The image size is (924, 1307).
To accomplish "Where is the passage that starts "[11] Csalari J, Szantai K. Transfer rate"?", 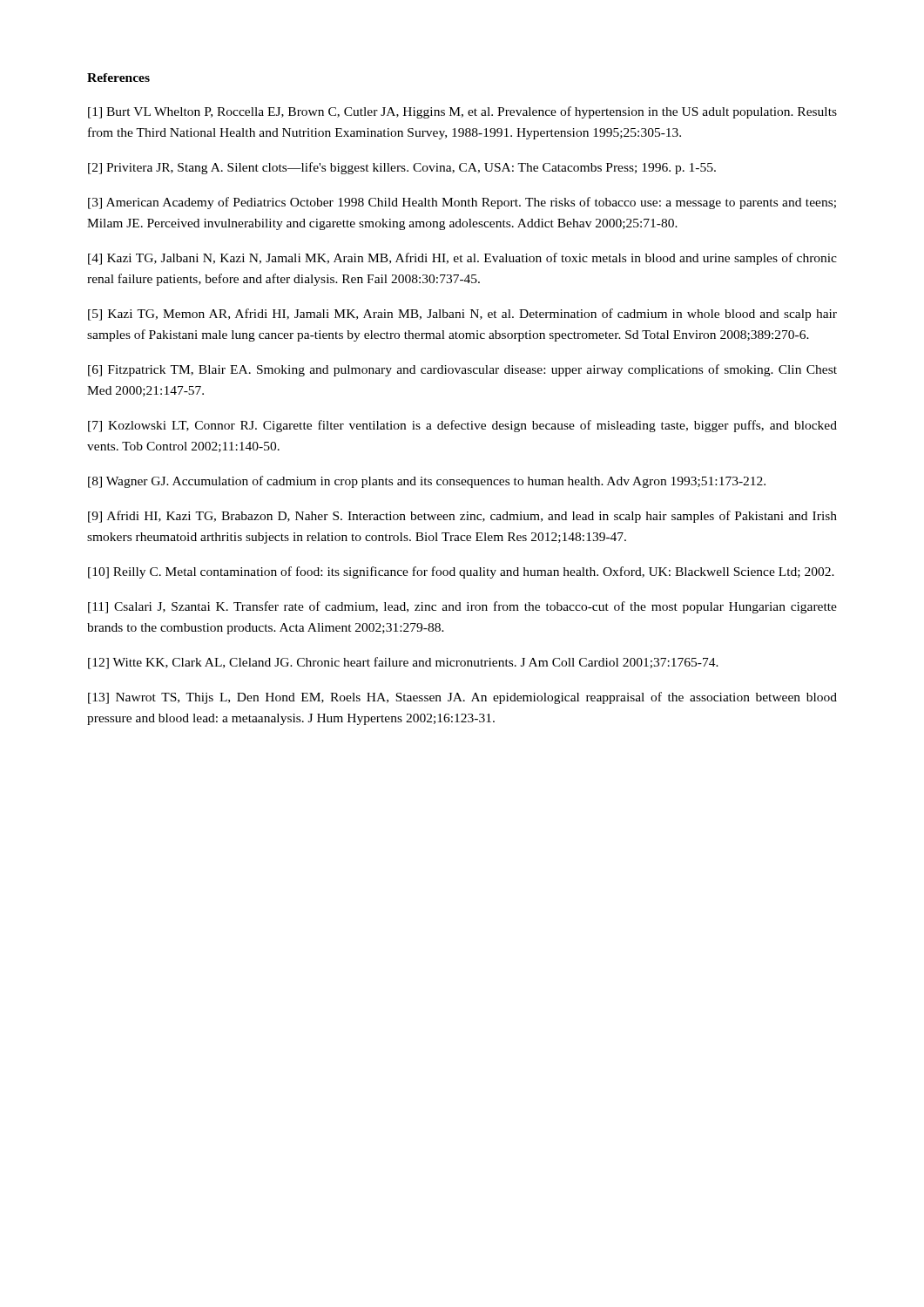I will coord(462,617).
